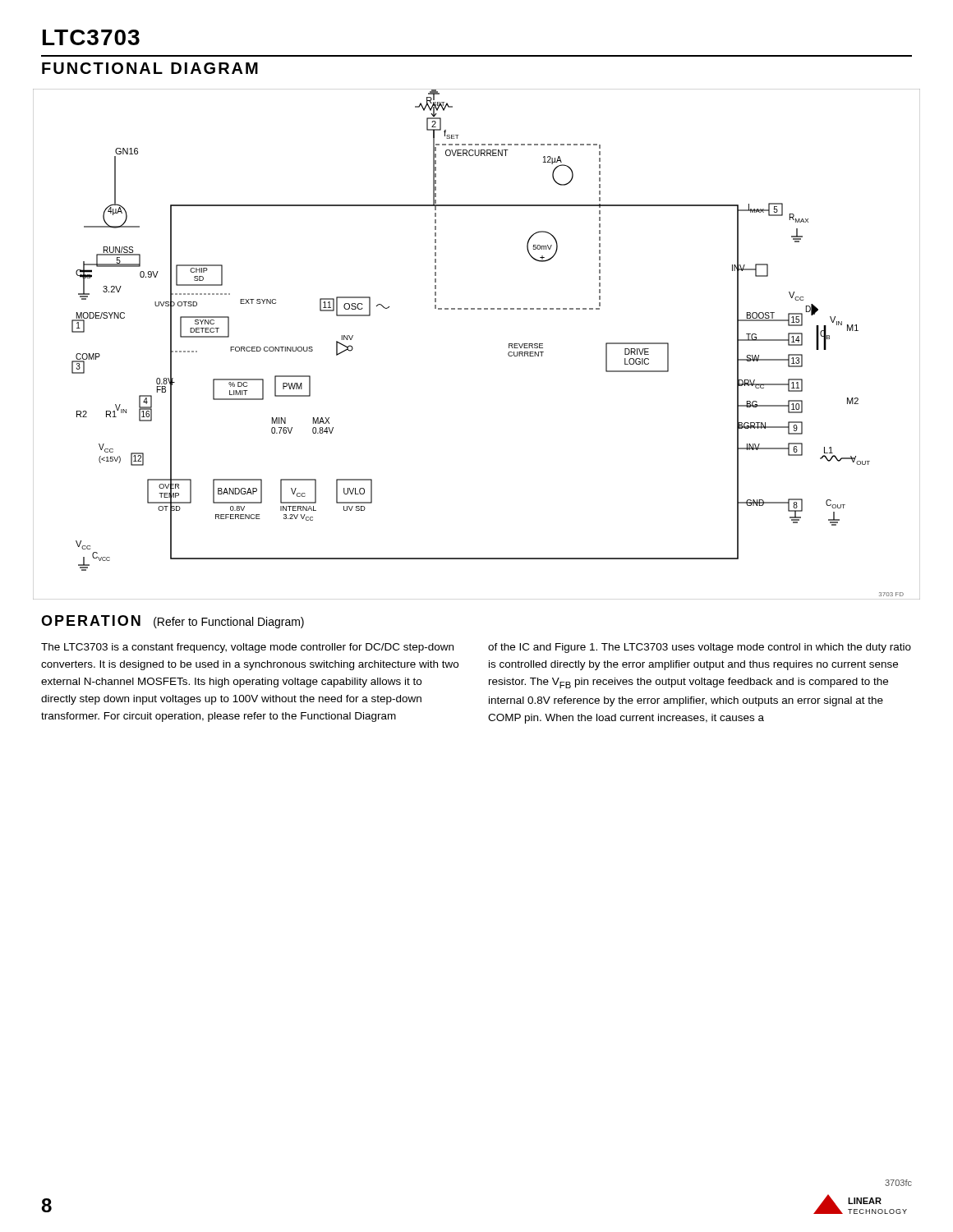Click on the section header that says "FUNCTIONAL DIAGRAM"
The height and width of the screenshot is (1232, 953).
151,68
